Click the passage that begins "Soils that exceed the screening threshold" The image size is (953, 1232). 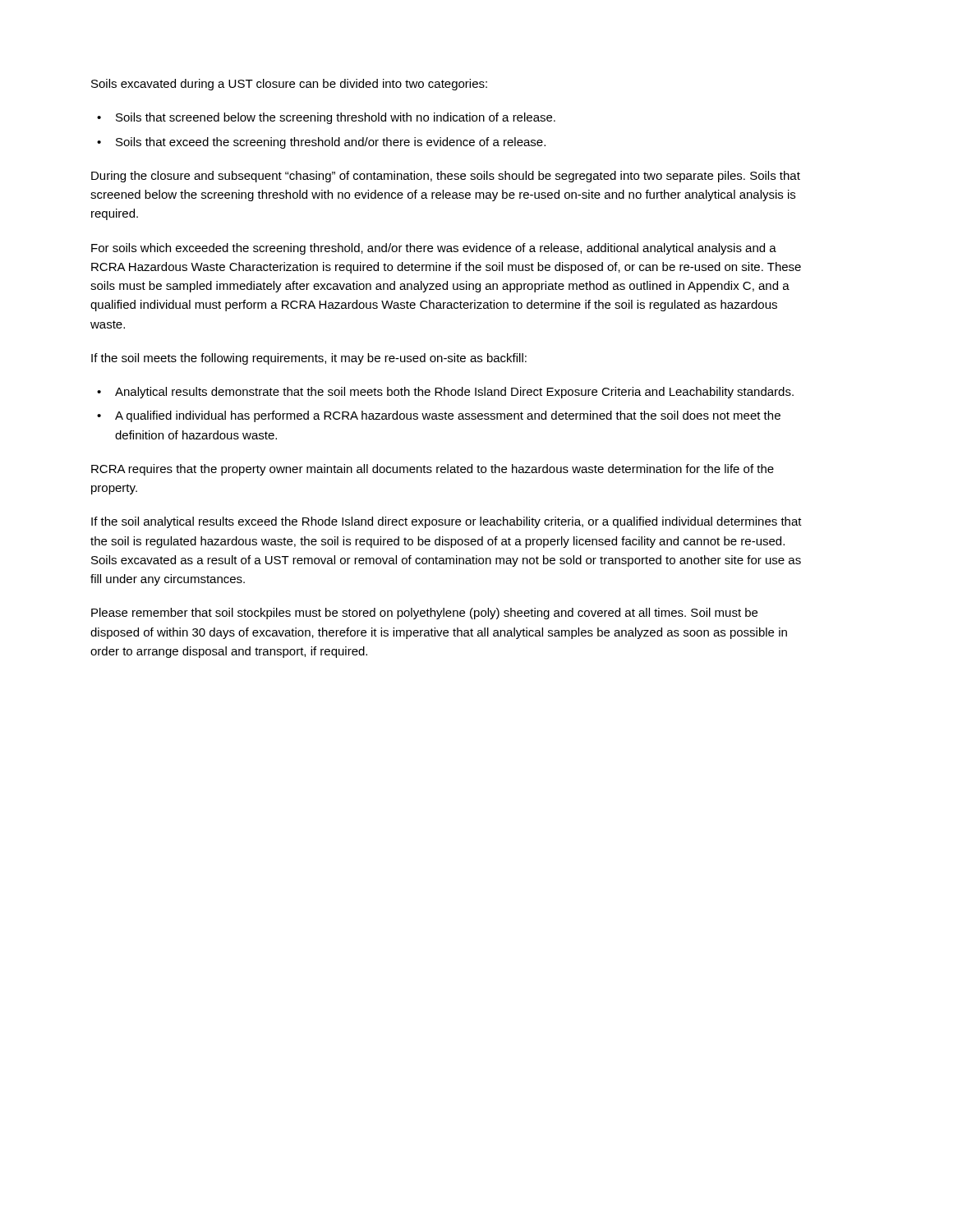[x=331, y=141]
